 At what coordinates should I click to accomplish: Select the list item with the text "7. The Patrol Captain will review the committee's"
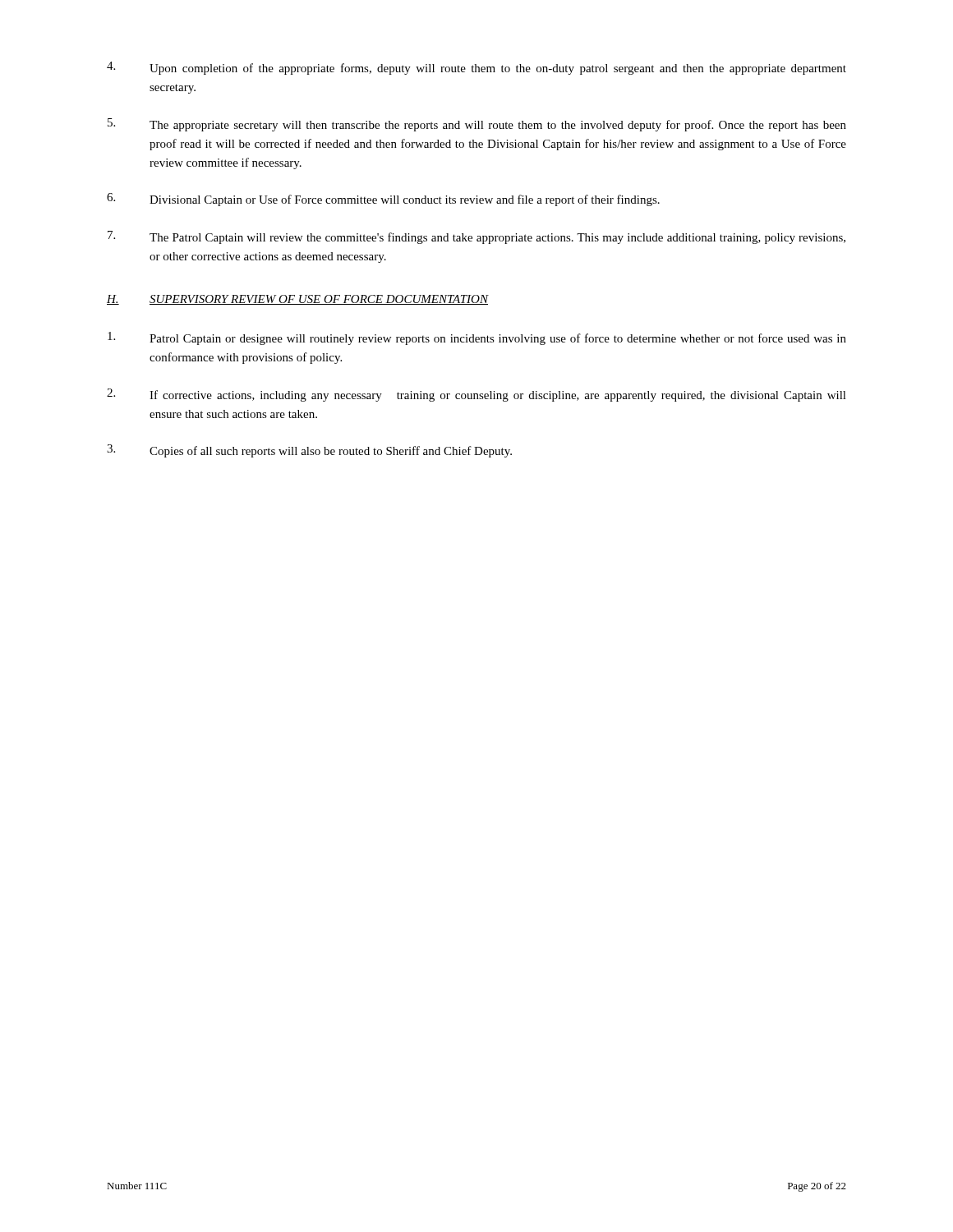(x=476, y=247)
